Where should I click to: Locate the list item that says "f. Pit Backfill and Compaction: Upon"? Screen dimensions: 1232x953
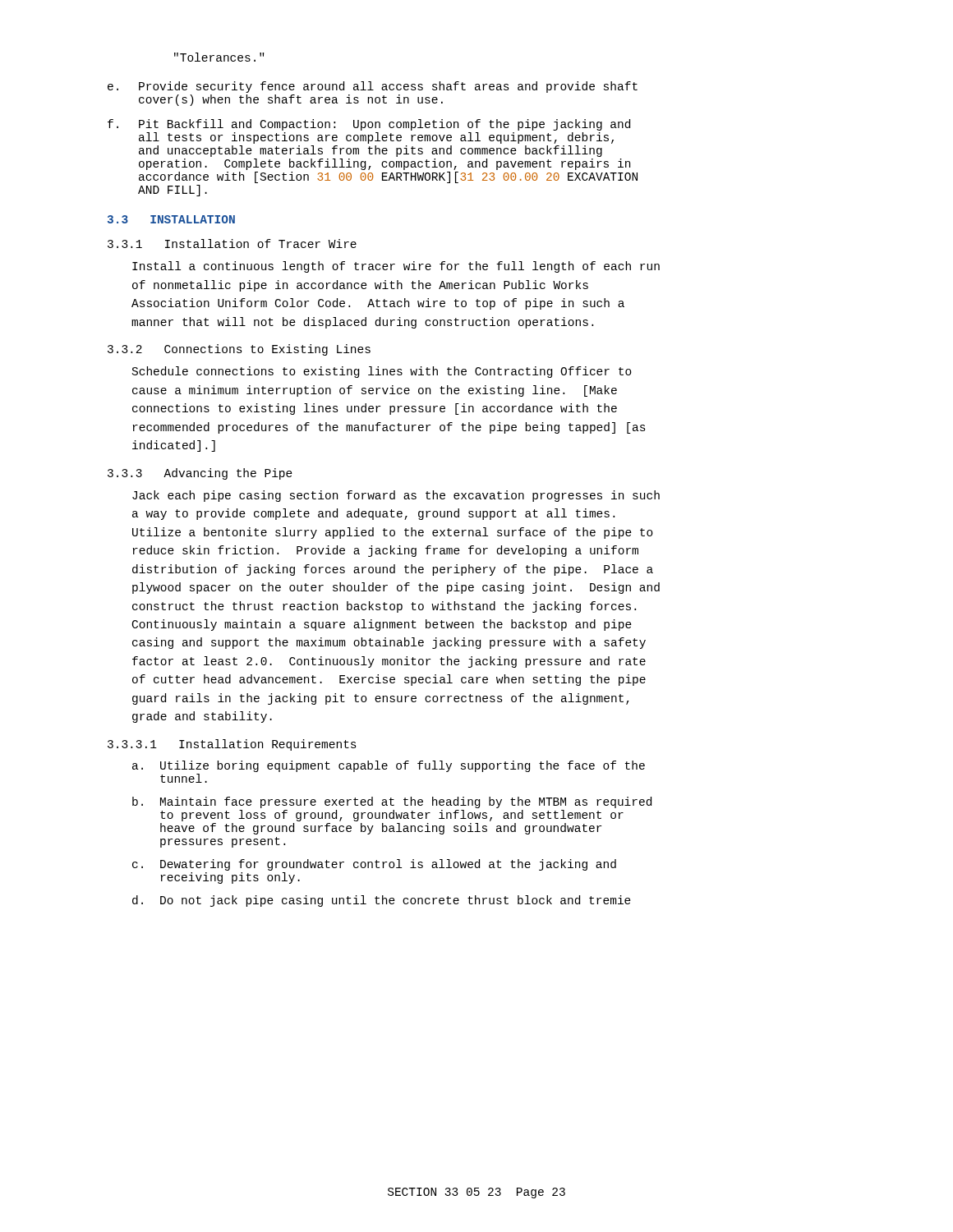(x=489, y=158)
